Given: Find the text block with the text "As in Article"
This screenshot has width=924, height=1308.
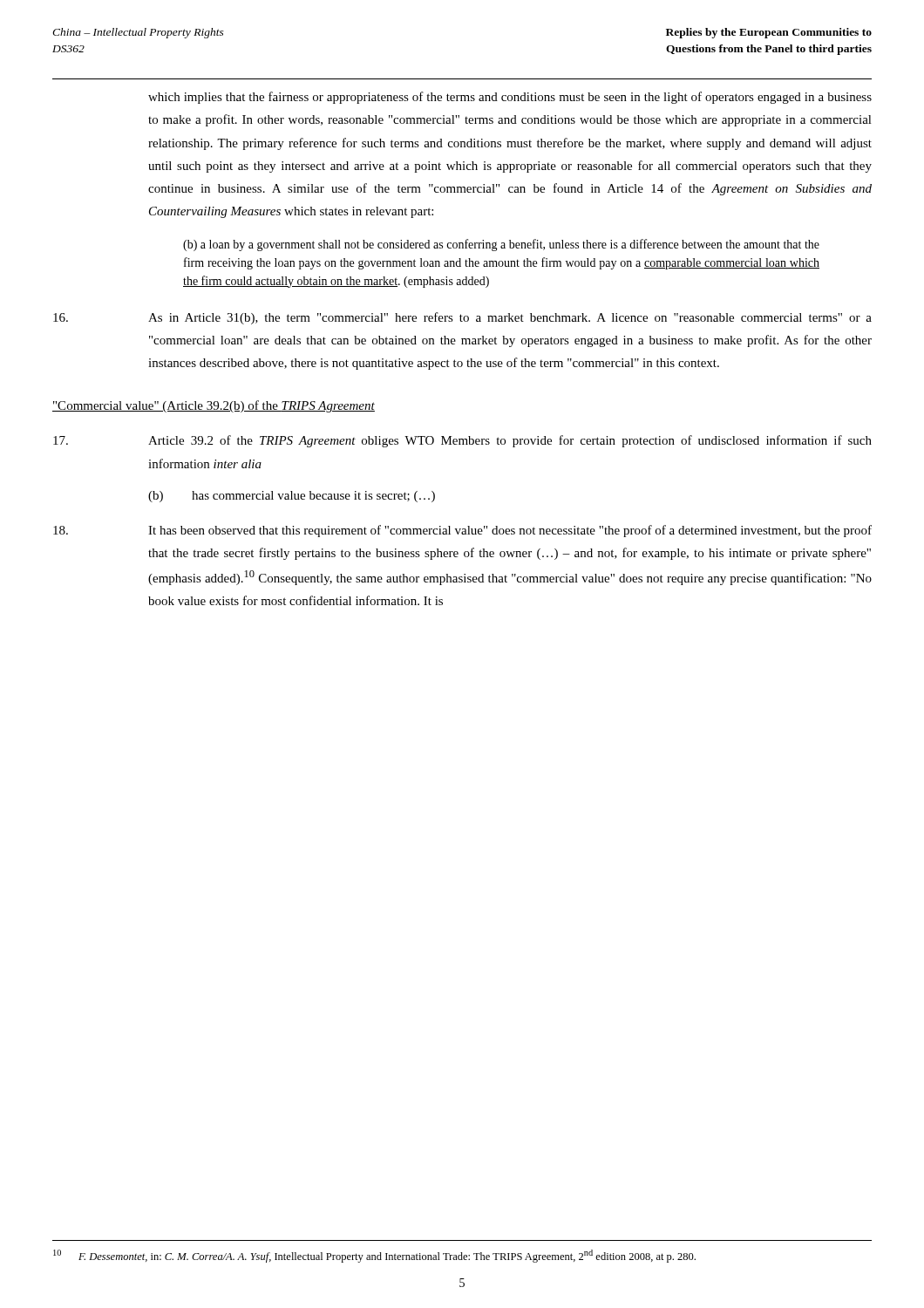Looking at the screenshot, I should pos(462,340).
